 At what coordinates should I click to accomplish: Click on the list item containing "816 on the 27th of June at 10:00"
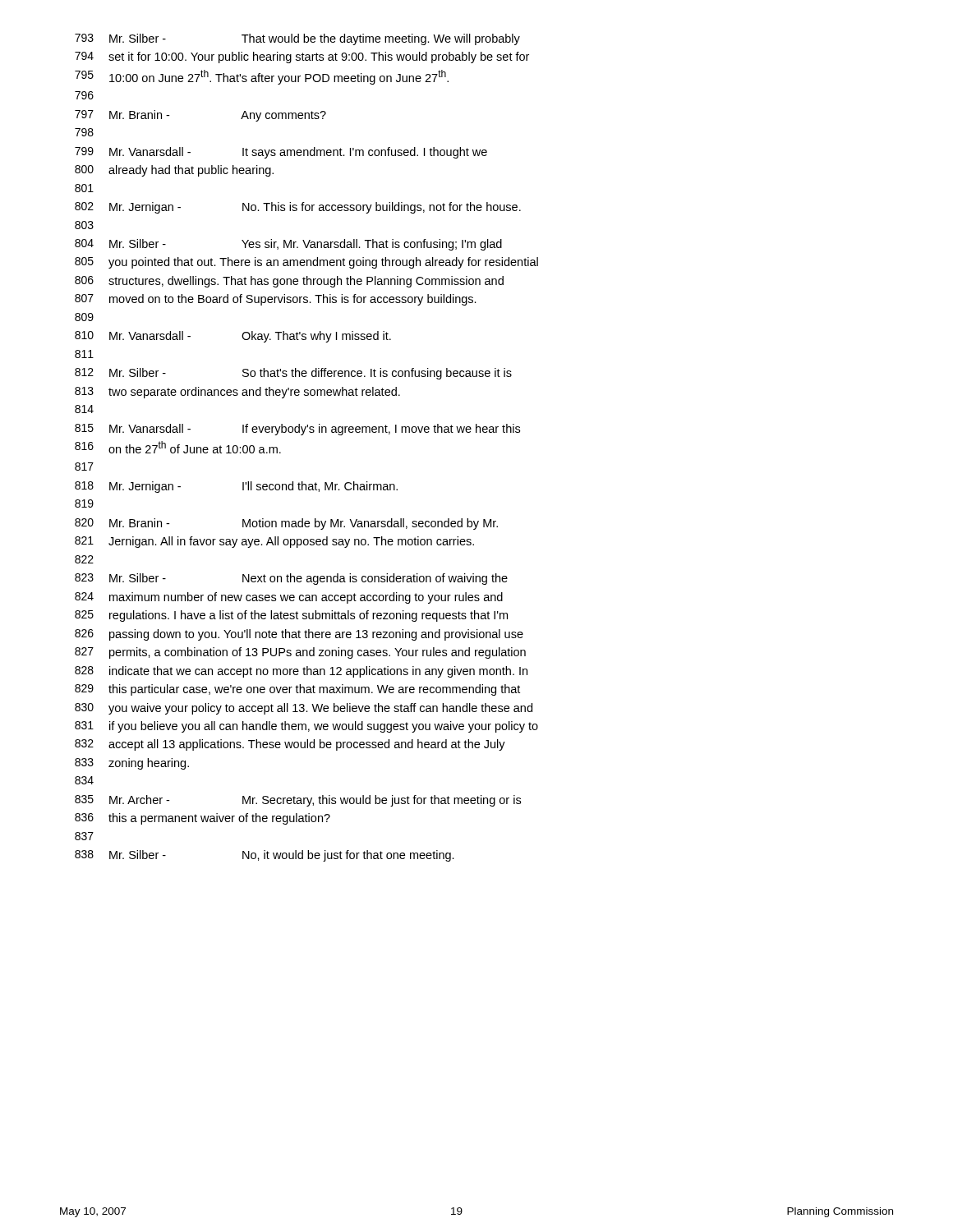tap(178, 447)
